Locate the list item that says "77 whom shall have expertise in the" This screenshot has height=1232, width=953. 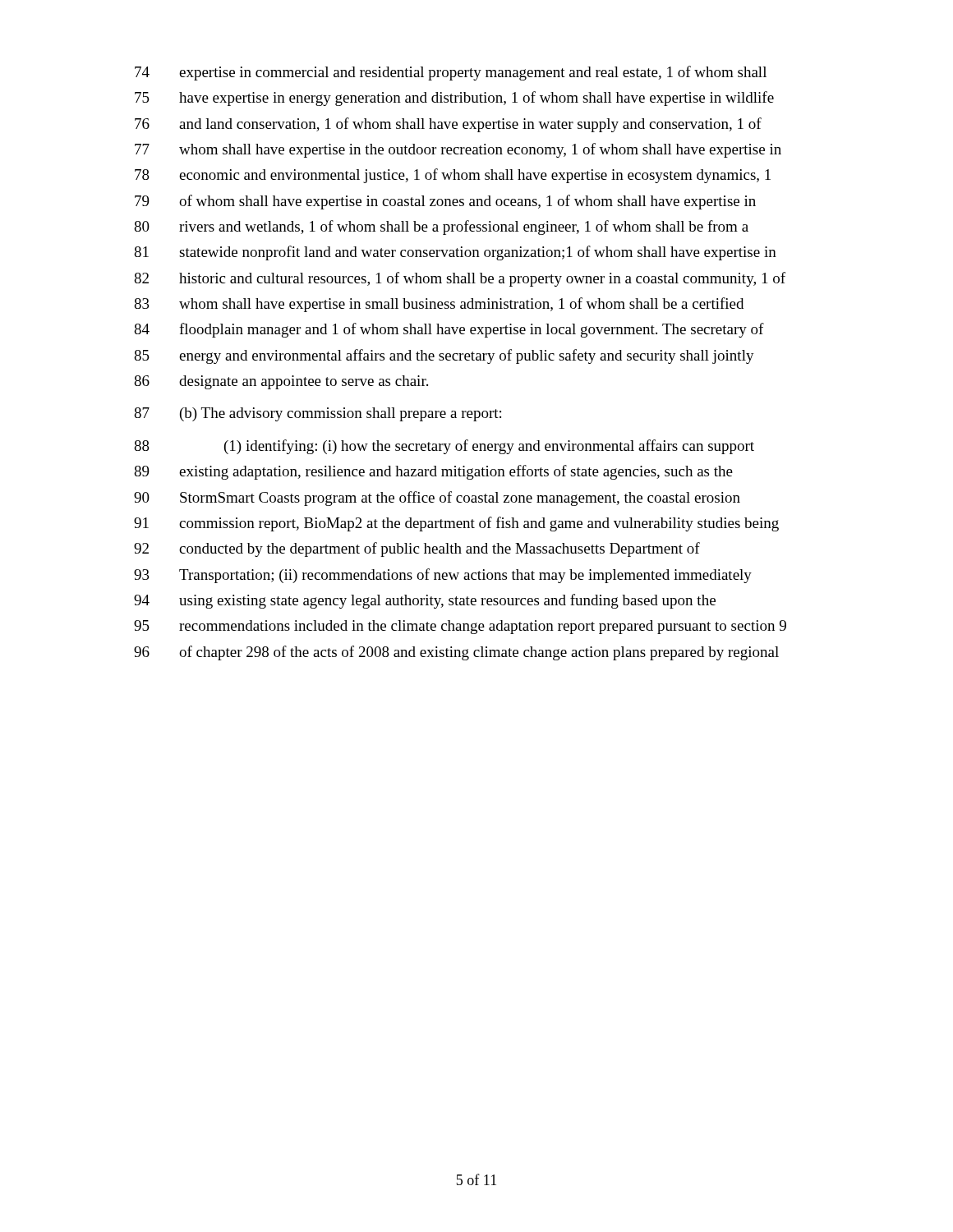coord(476,149)
